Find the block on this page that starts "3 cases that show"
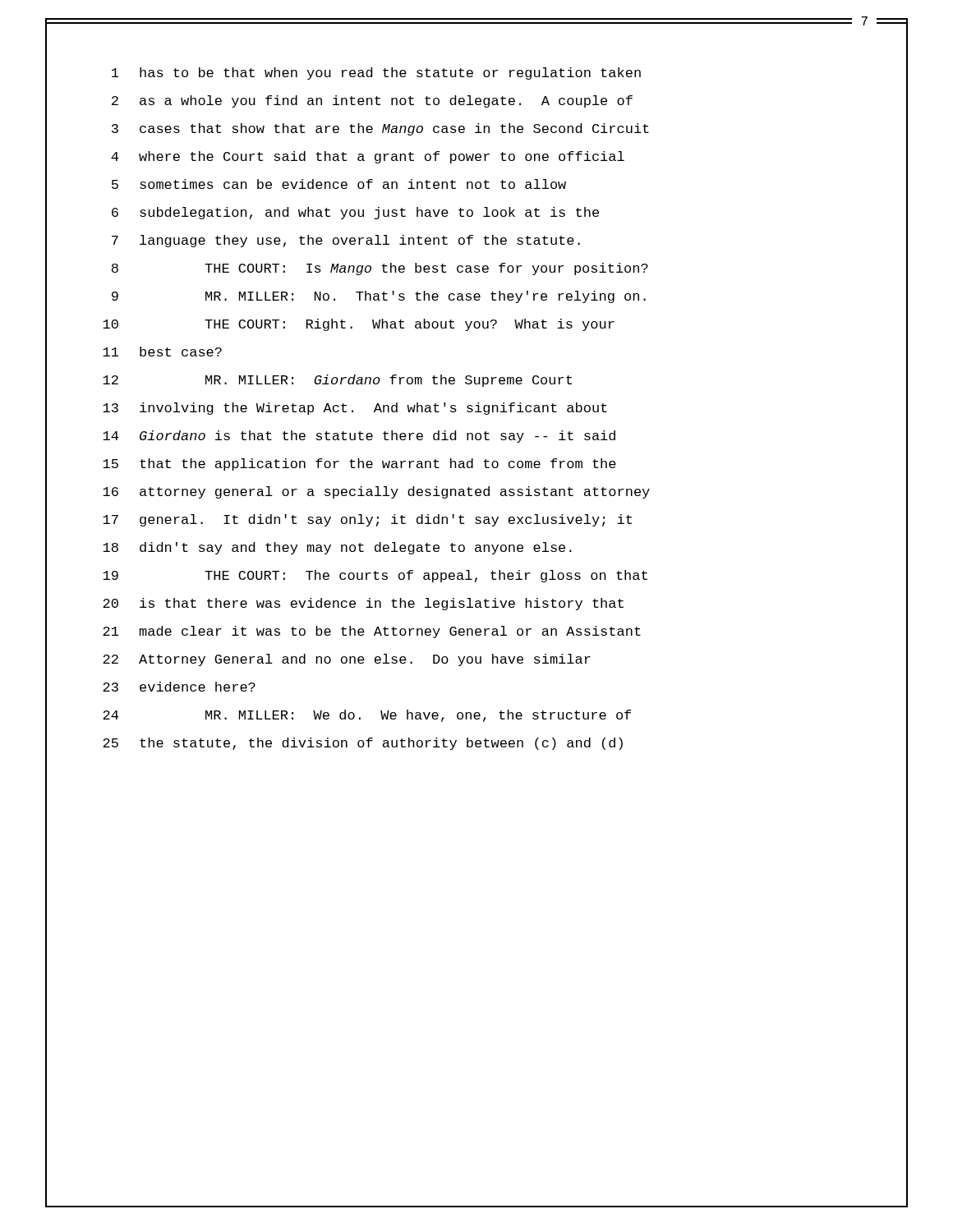Viewport: 953px width, 1232px height. coord(476,130)
